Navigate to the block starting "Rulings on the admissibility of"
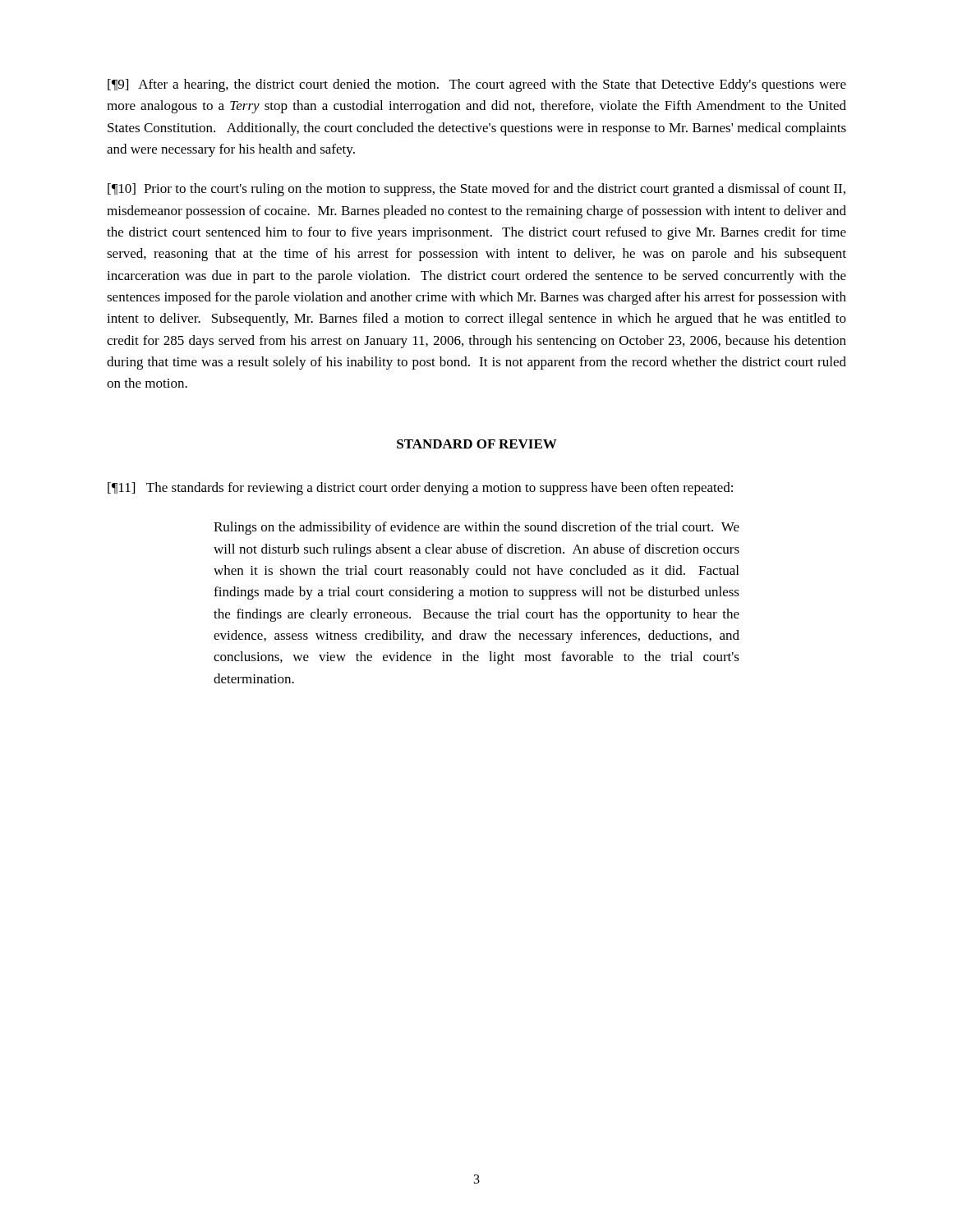The height and width of the screenshot is (1232, 953). [x=476, y=603]
